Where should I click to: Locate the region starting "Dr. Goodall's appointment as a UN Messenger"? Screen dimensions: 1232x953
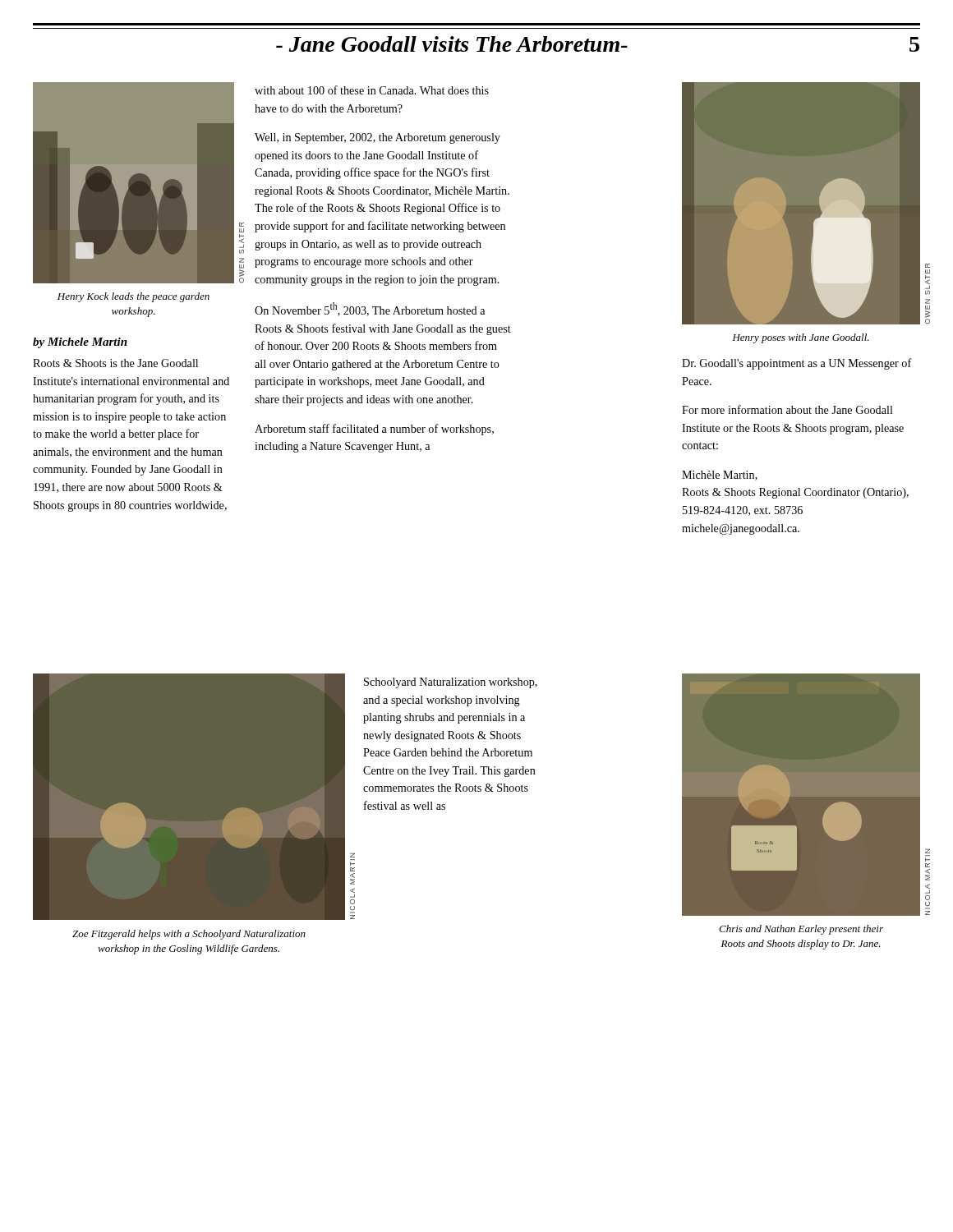tap(797, 364)
